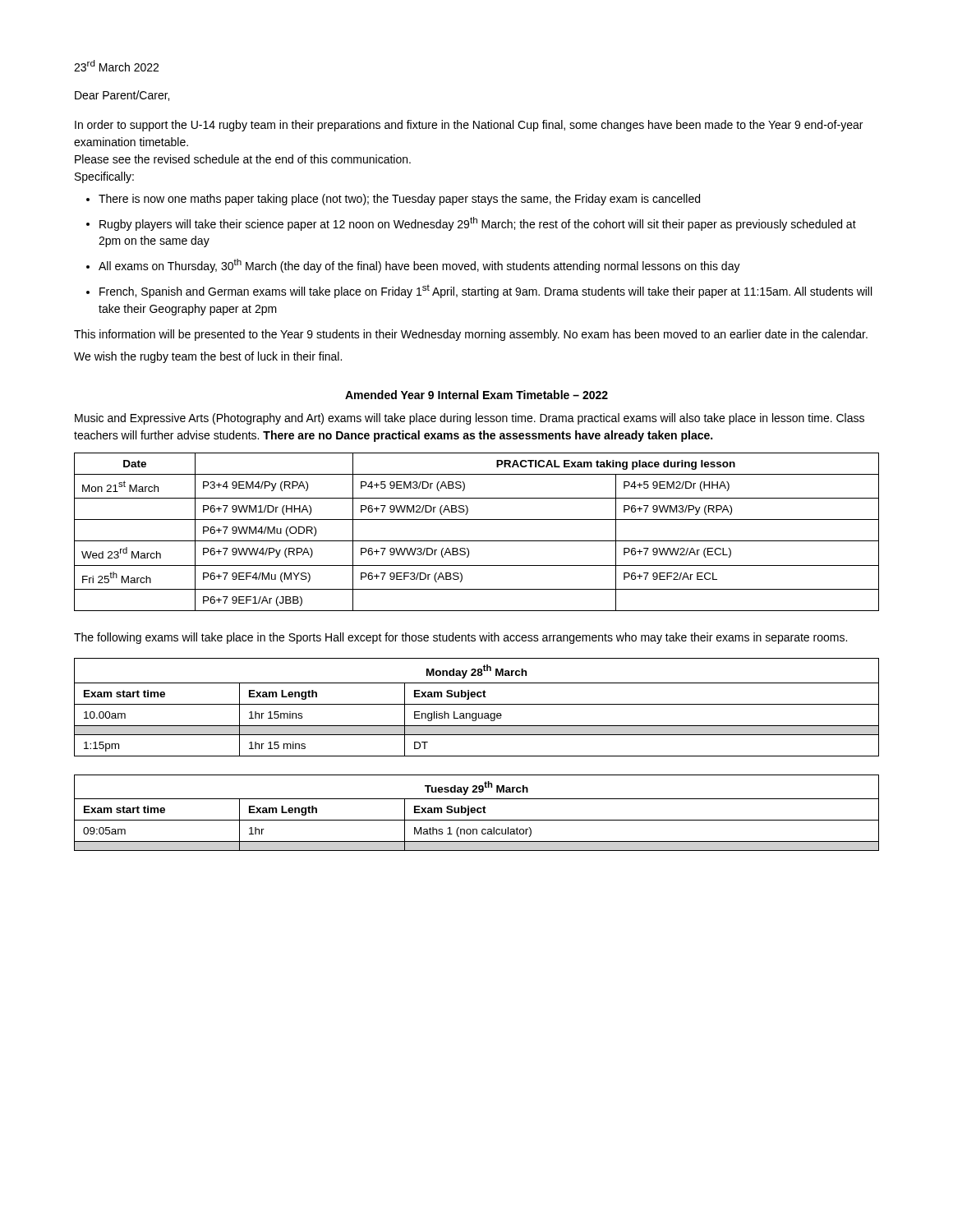The width and height of the screenshot is (953, 1232).
Task: Click on the table containing "Maths 1 (non calculator)"
Action: pos(476,813)
